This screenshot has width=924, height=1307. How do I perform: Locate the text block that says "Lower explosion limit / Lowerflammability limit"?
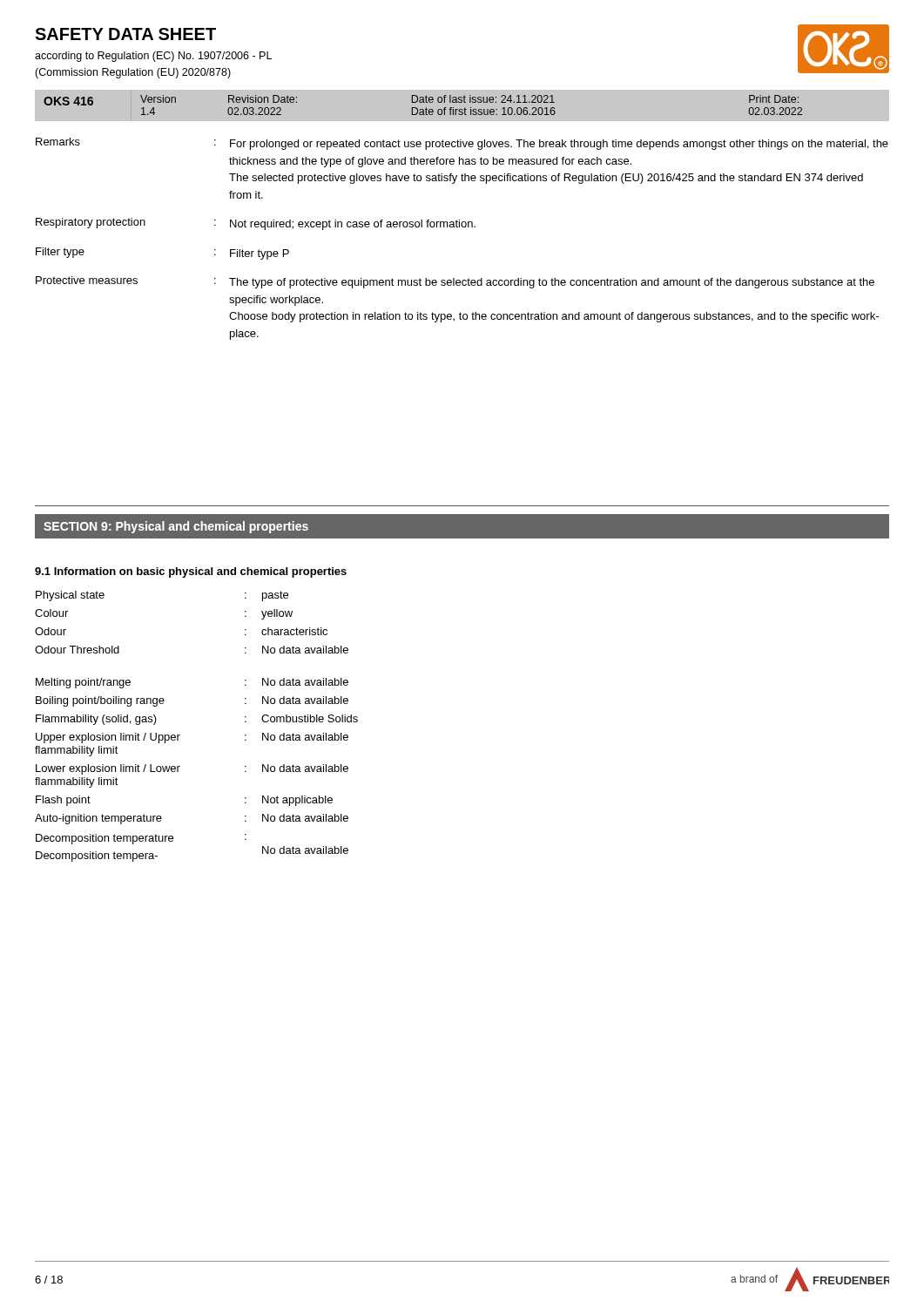point(106,769)
